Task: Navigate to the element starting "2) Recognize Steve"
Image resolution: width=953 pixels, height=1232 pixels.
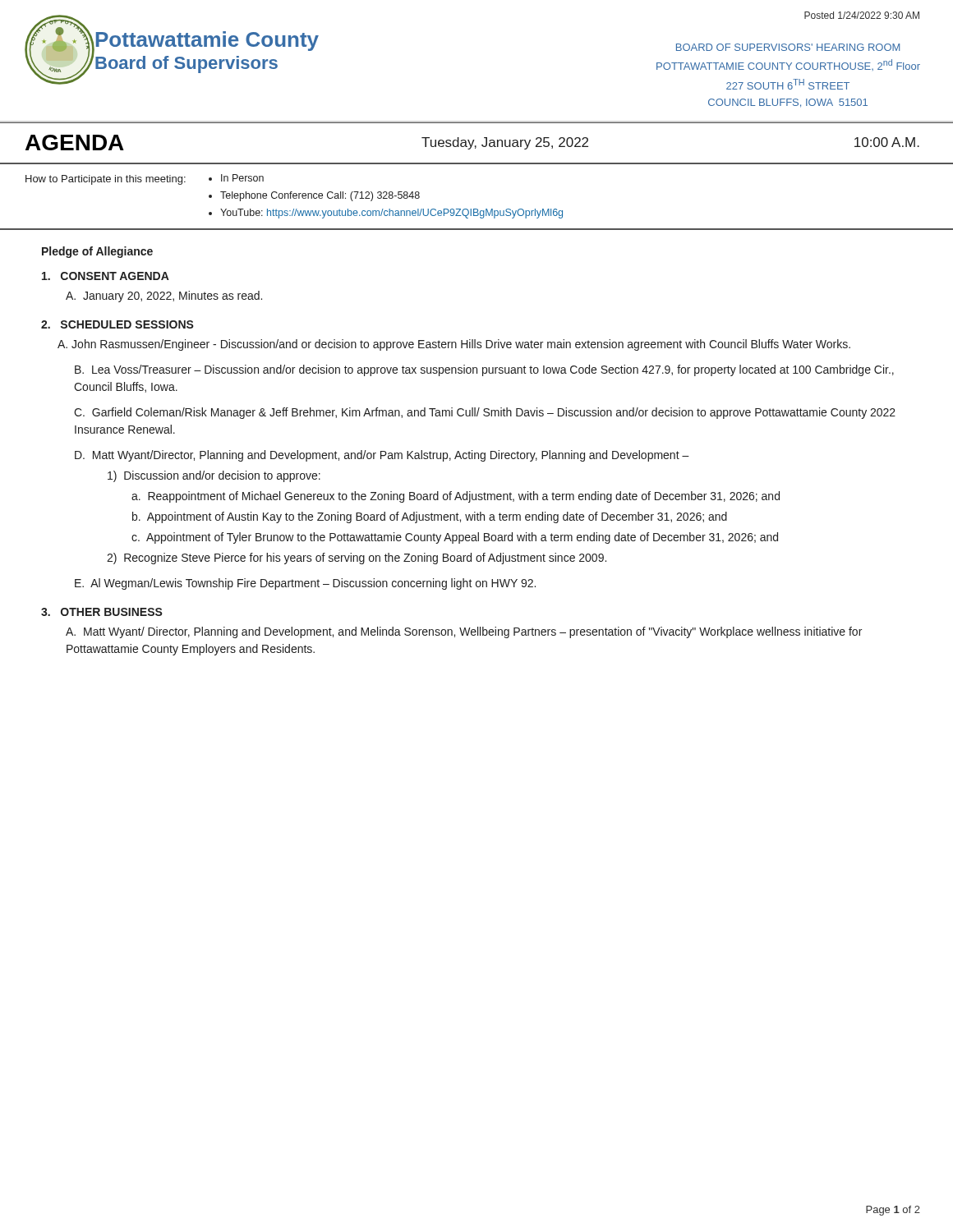Action: pos(357,558)
